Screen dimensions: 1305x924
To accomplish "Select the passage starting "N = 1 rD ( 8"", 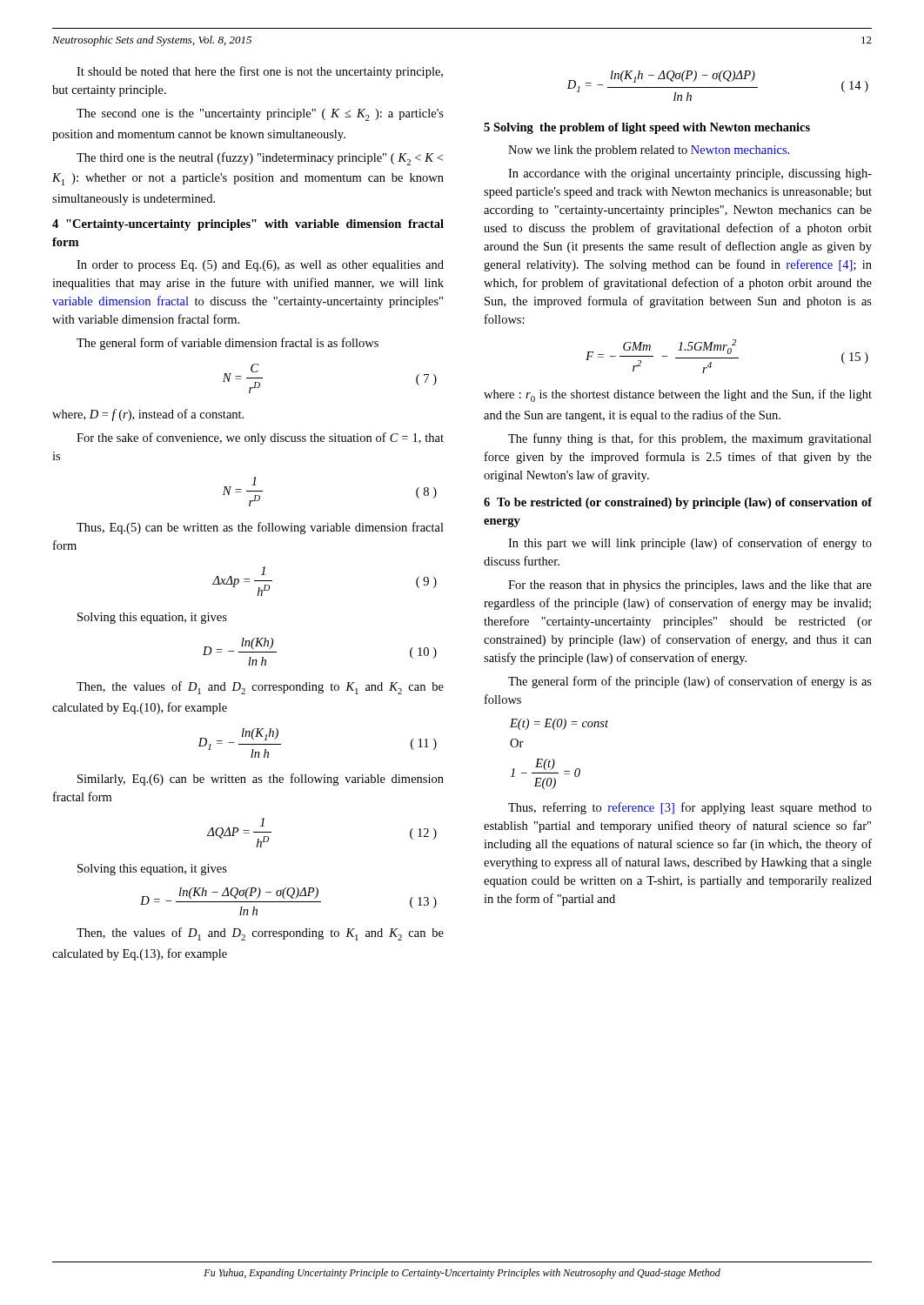I will click(x=257, y=492).
